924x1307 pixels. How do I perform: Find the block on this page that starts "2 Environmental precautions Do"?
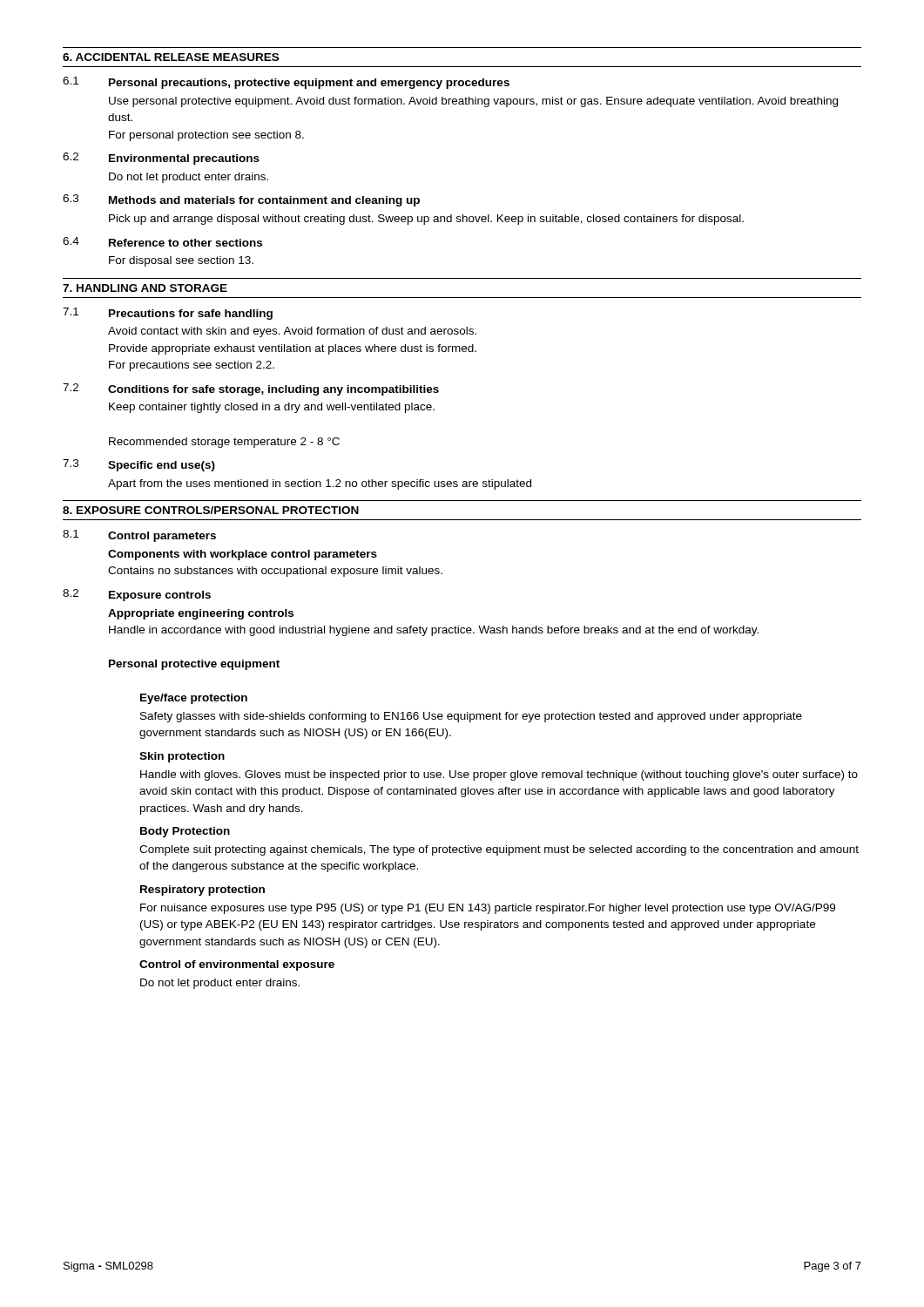(x=161, y=159)
